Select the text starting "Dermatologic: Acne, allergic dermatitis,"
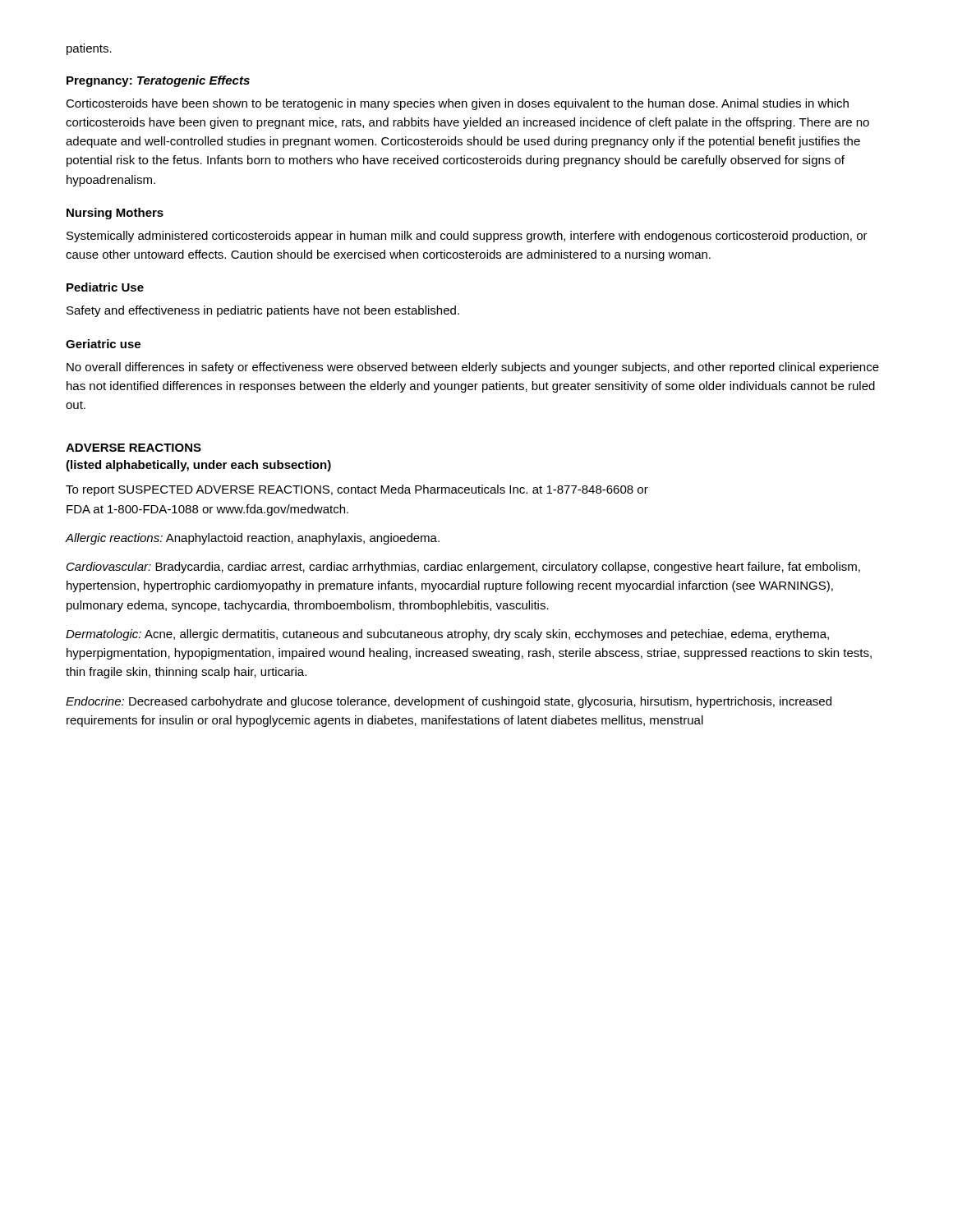953x1232 pixels. click(x=476, y=653)
